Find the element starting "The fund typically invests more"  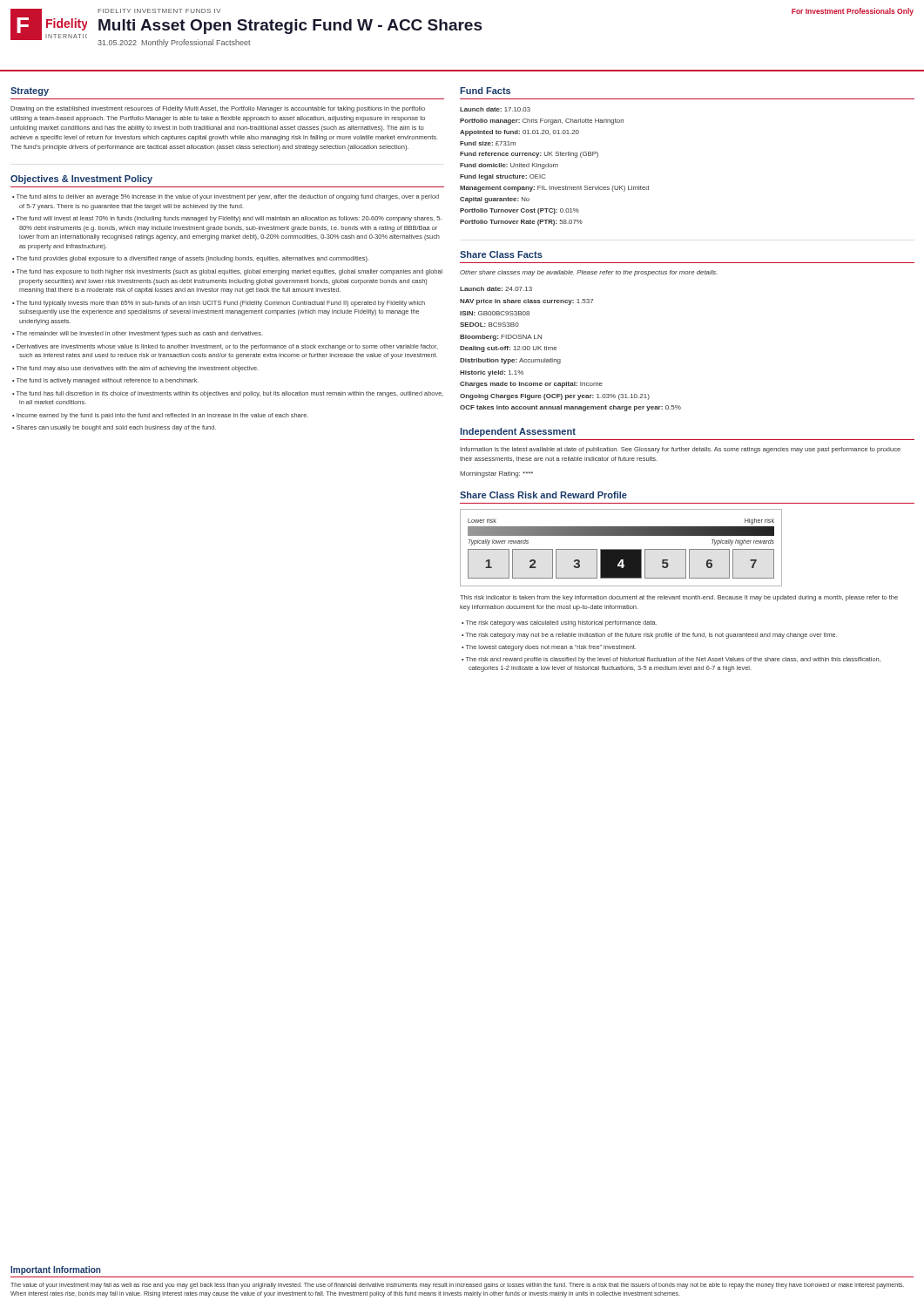point(221,312)
